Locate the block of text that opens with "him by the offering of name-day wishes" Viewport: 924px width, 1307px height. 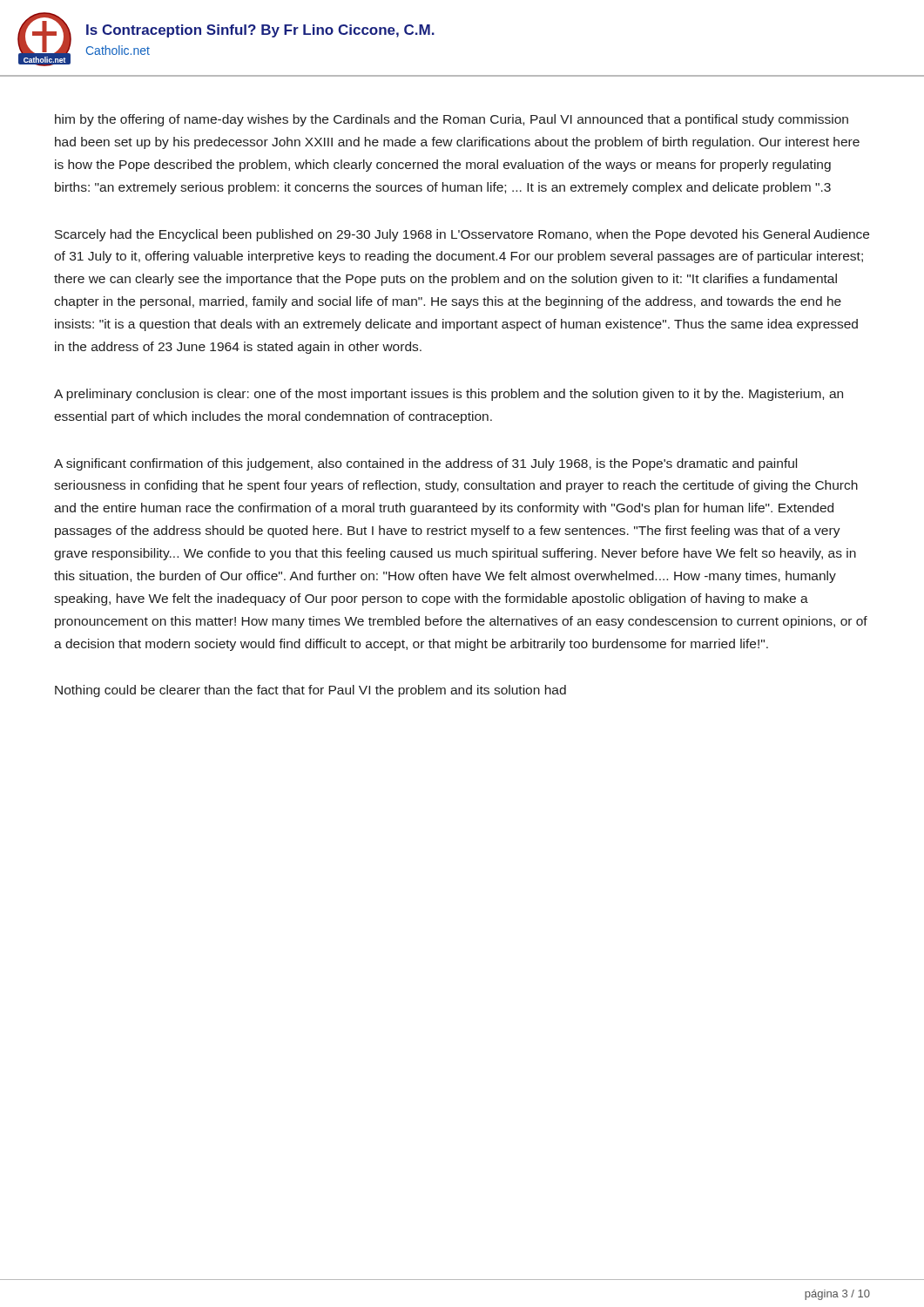(457, 153)
